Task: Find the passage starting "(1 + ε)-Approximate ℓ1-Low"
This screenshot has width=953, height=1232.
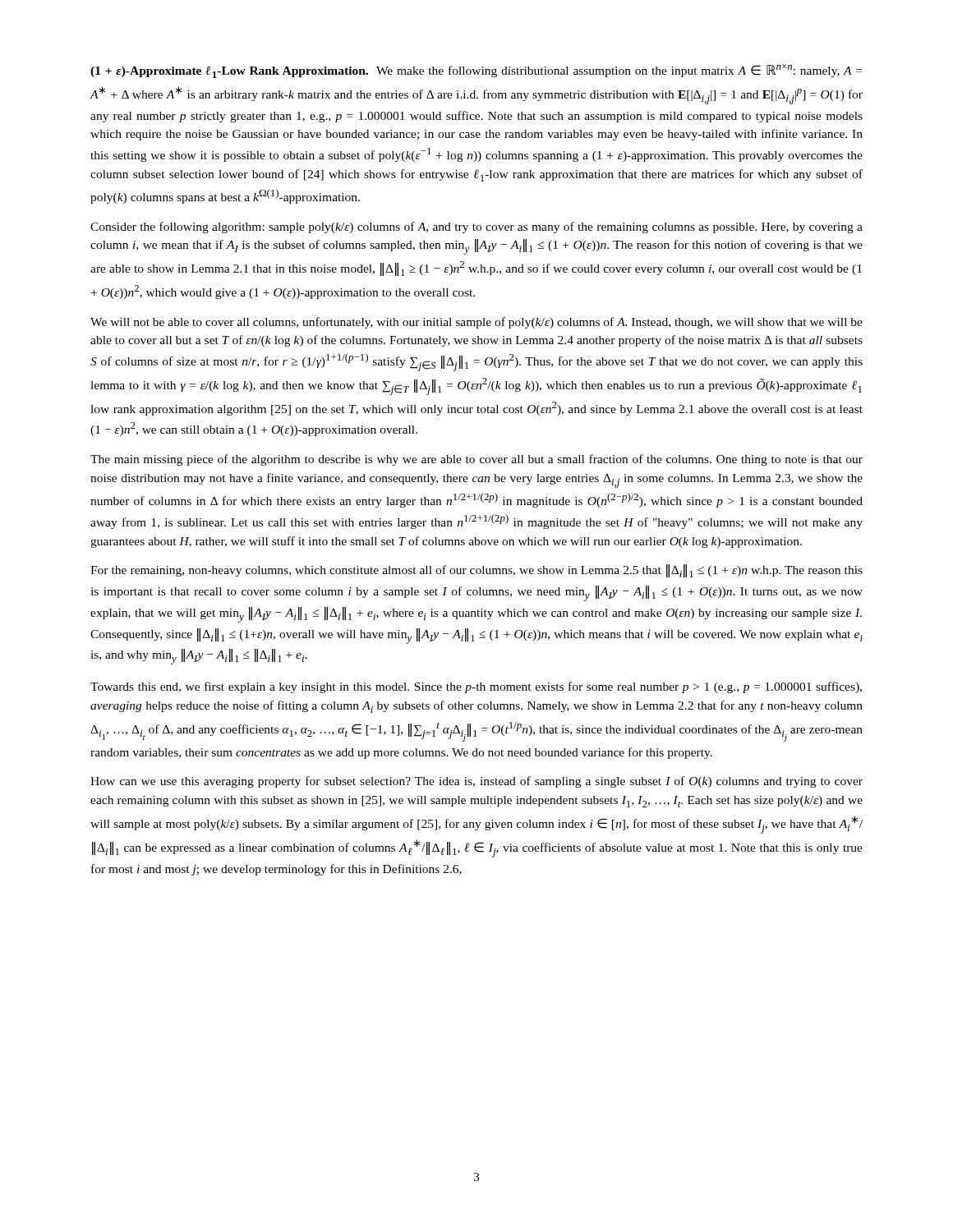Action: click(476, 132)
